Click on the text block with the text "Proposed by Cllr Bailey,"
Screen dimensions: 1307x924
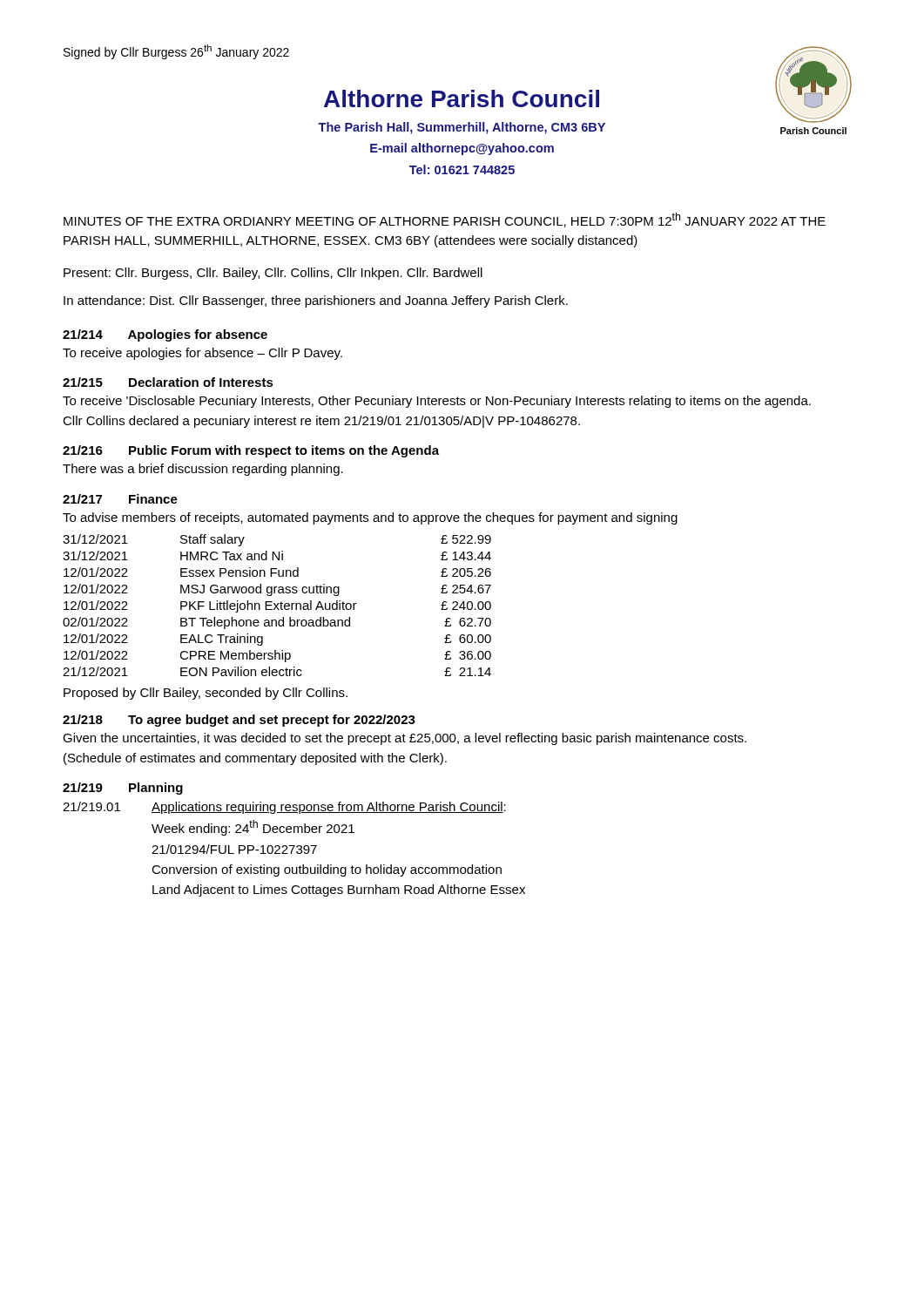tap(206, 692)
